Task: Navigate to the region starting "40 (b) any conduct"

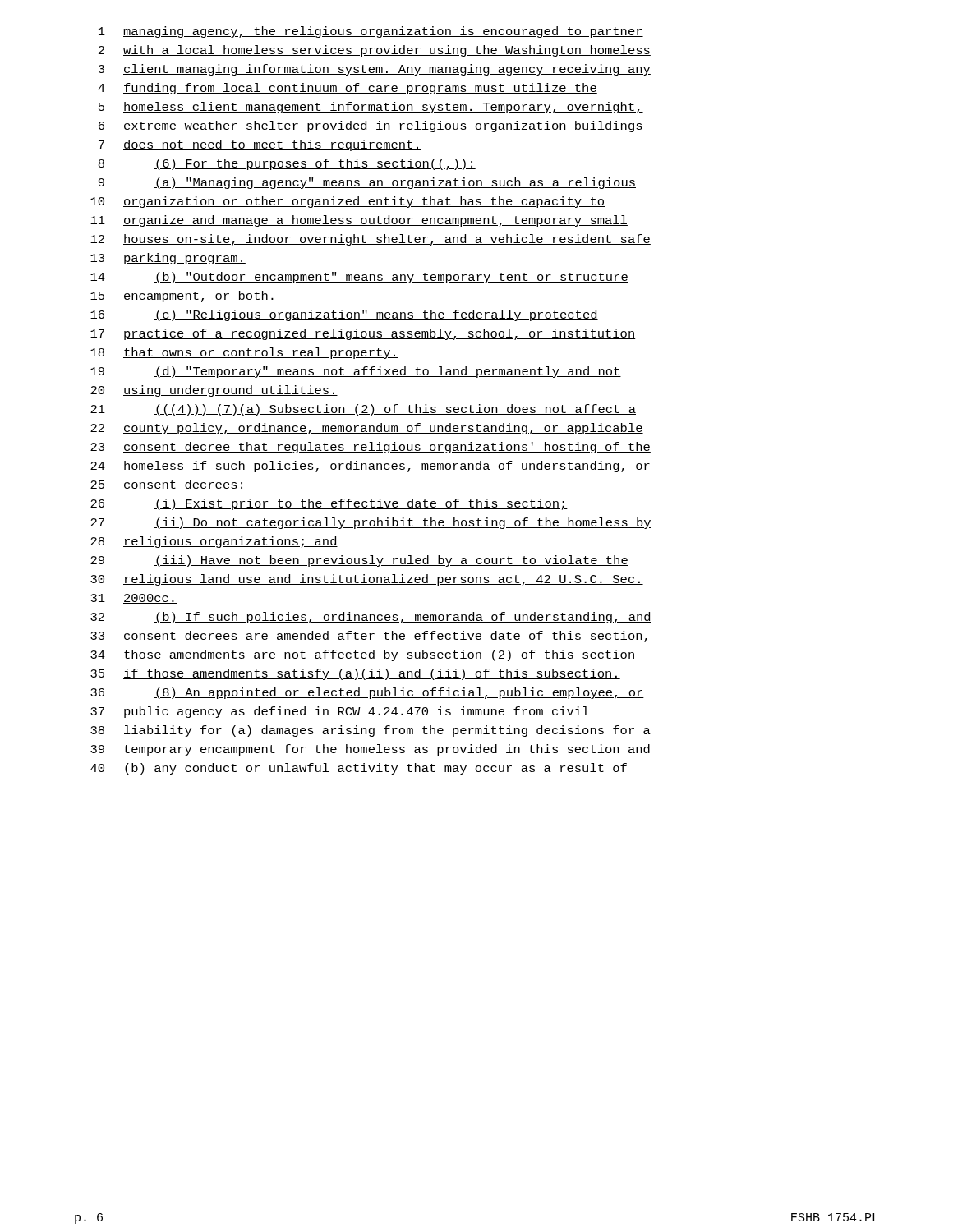Action: pyautogui.click(x=351, y=769)
